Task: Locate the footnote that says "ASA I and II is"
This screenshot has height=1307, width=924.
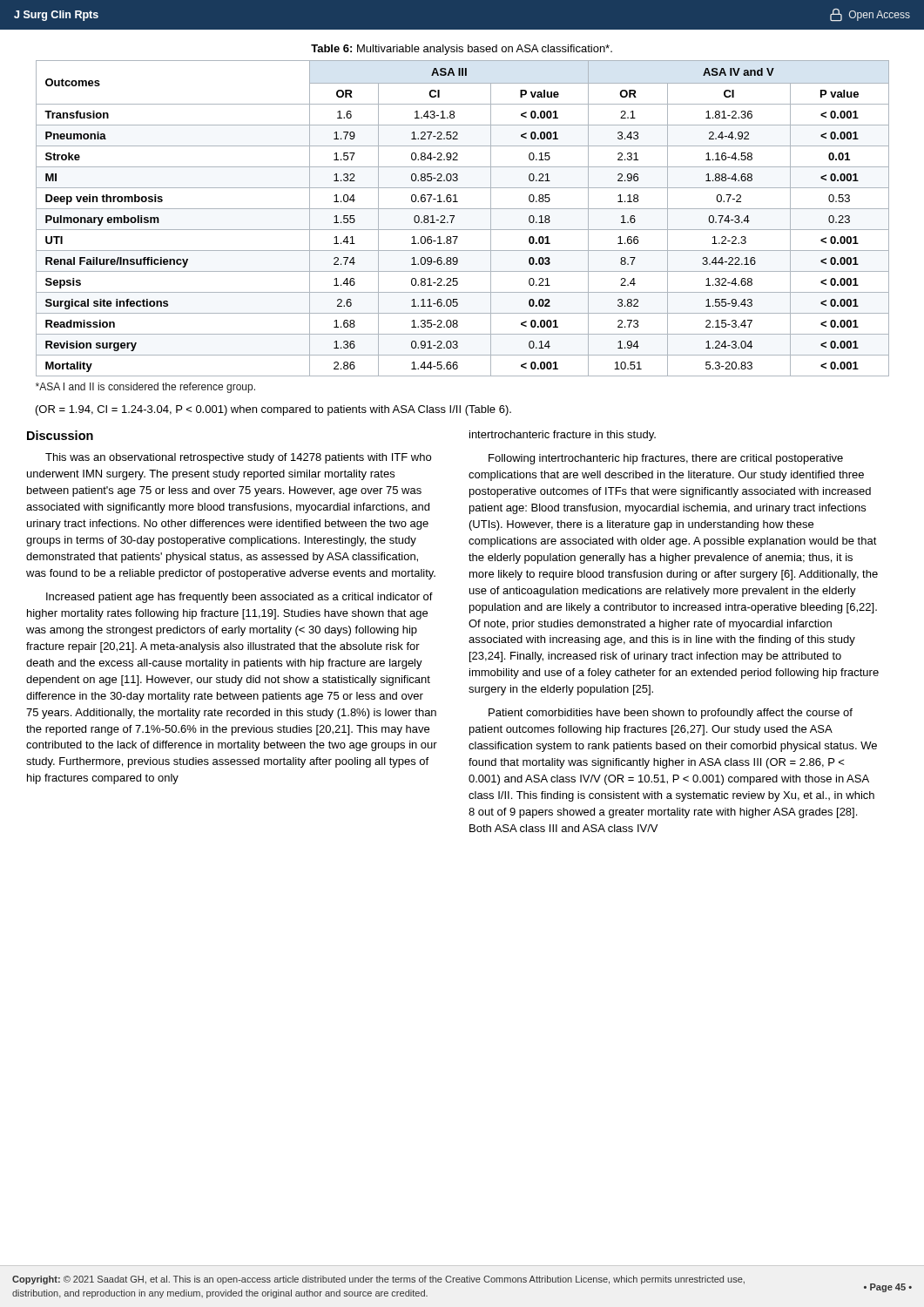Action: click(x=146, y=387)
